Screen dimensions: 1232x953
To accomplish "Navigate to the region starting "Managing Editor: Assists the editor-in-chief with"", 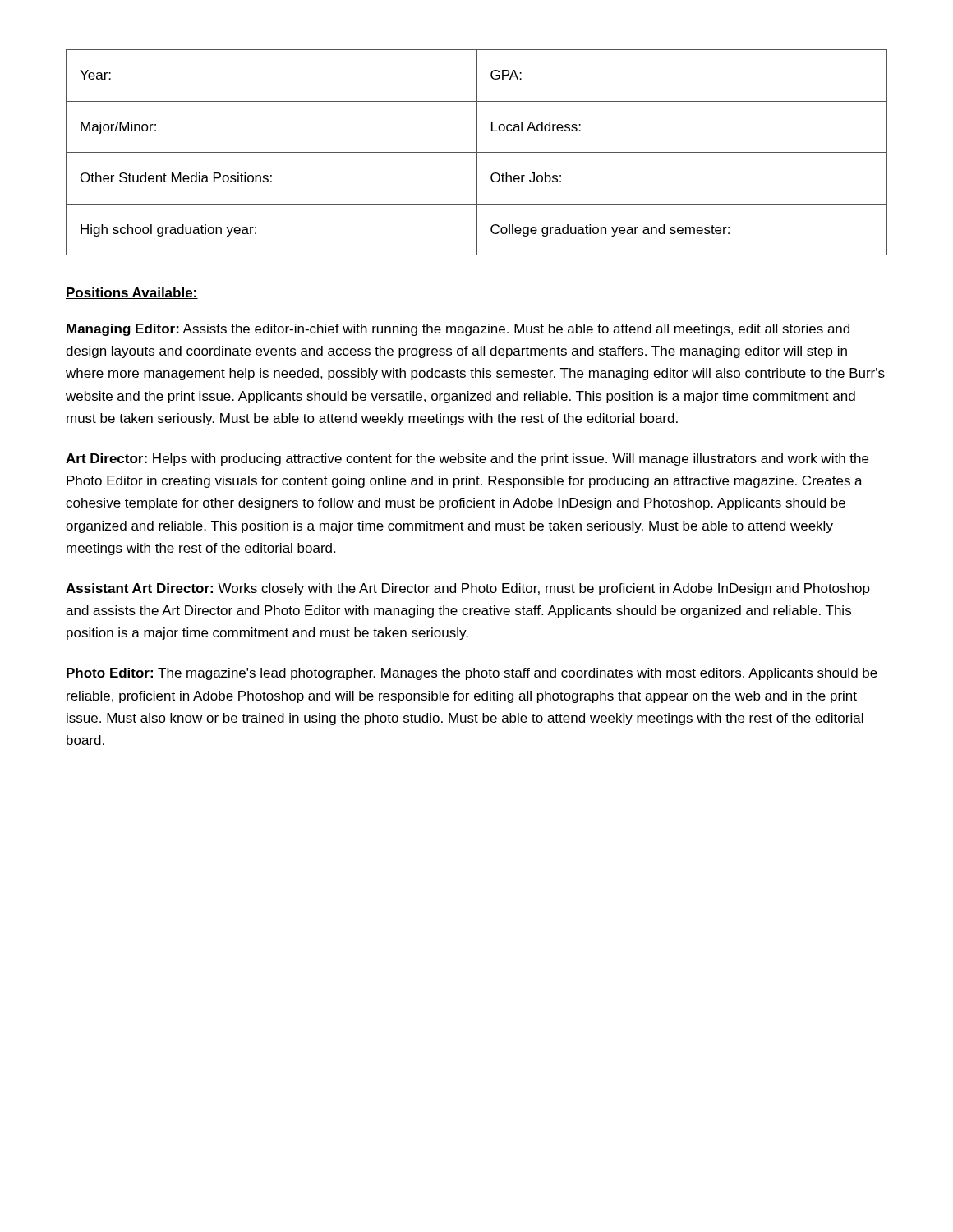I will 475,374.
